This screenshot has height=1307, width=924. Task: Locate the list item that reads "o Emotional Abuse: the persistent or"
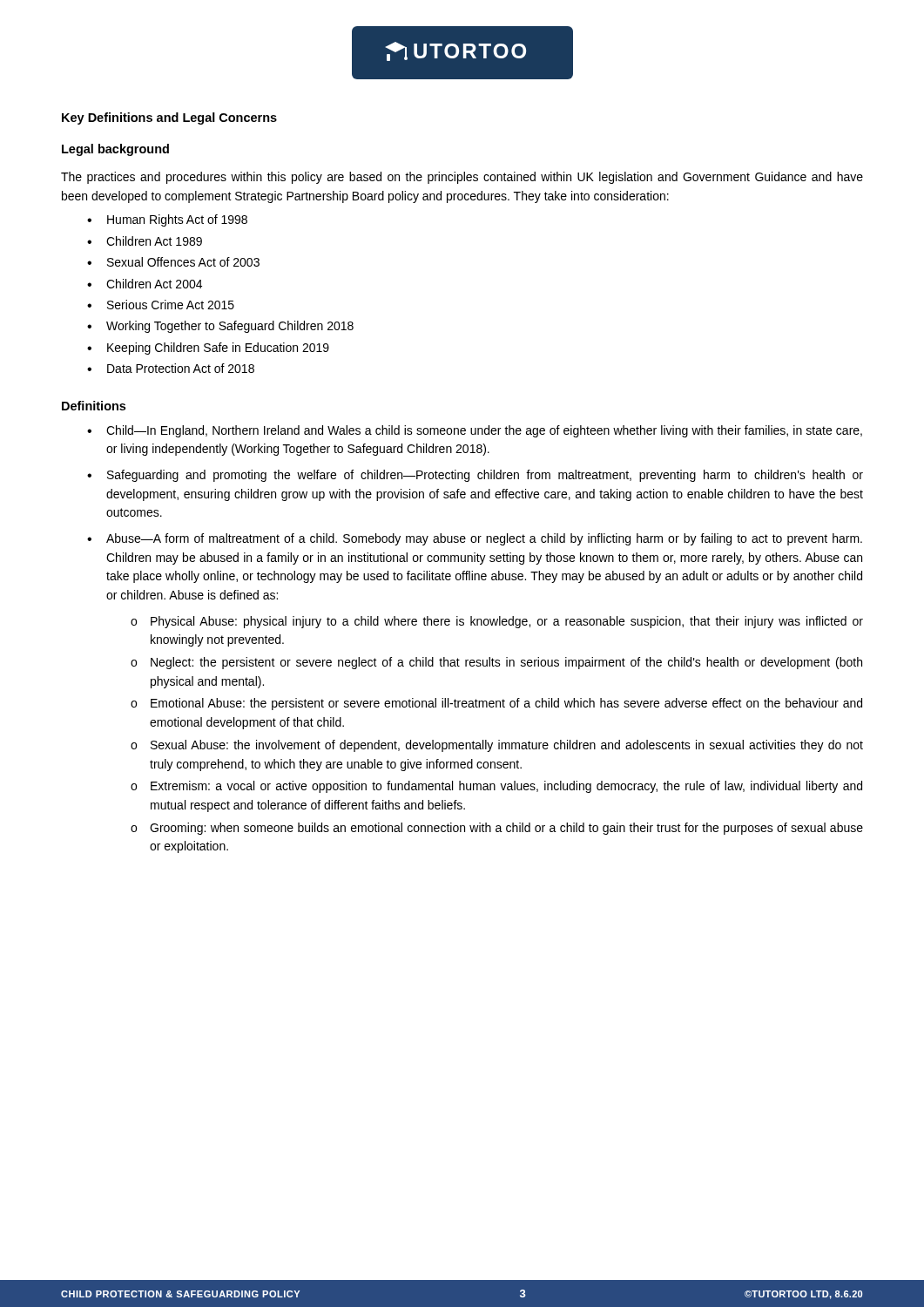click(497, 714)
